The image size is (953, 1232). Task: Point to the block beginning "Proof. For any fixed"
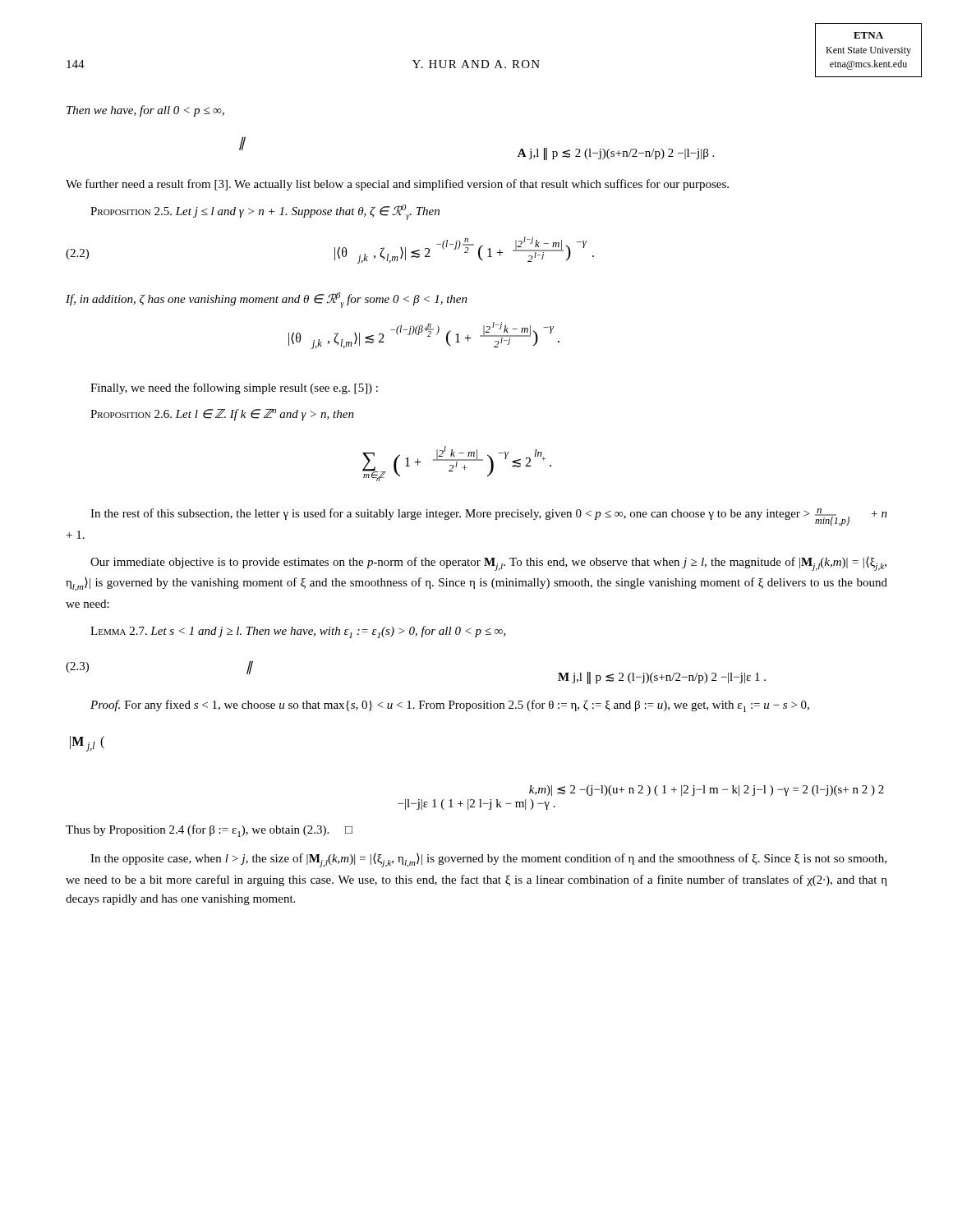pos(450,706)
